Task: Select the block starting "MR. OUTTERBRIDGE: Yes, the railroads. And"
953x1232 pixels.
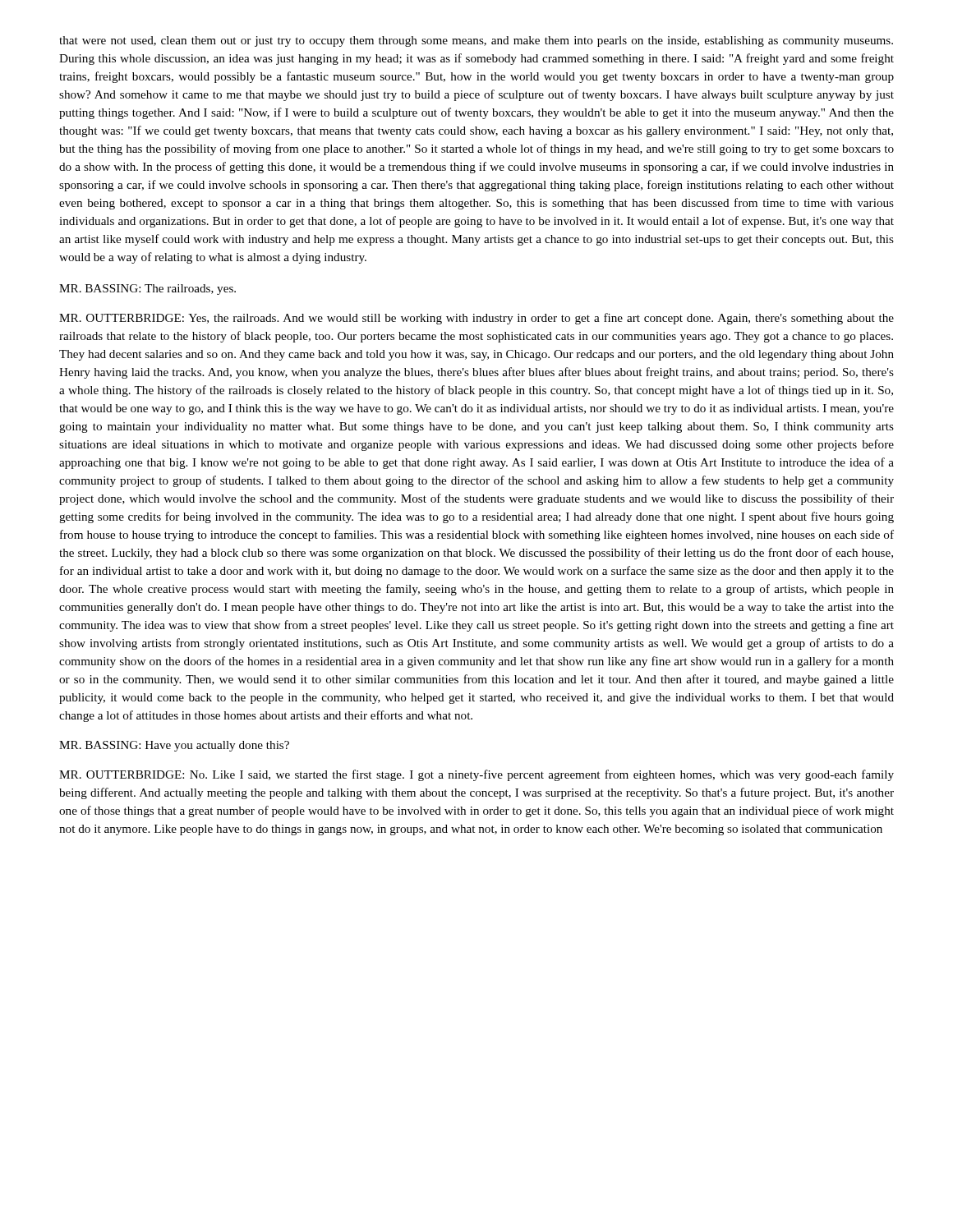Action: (x=476, y=517)
